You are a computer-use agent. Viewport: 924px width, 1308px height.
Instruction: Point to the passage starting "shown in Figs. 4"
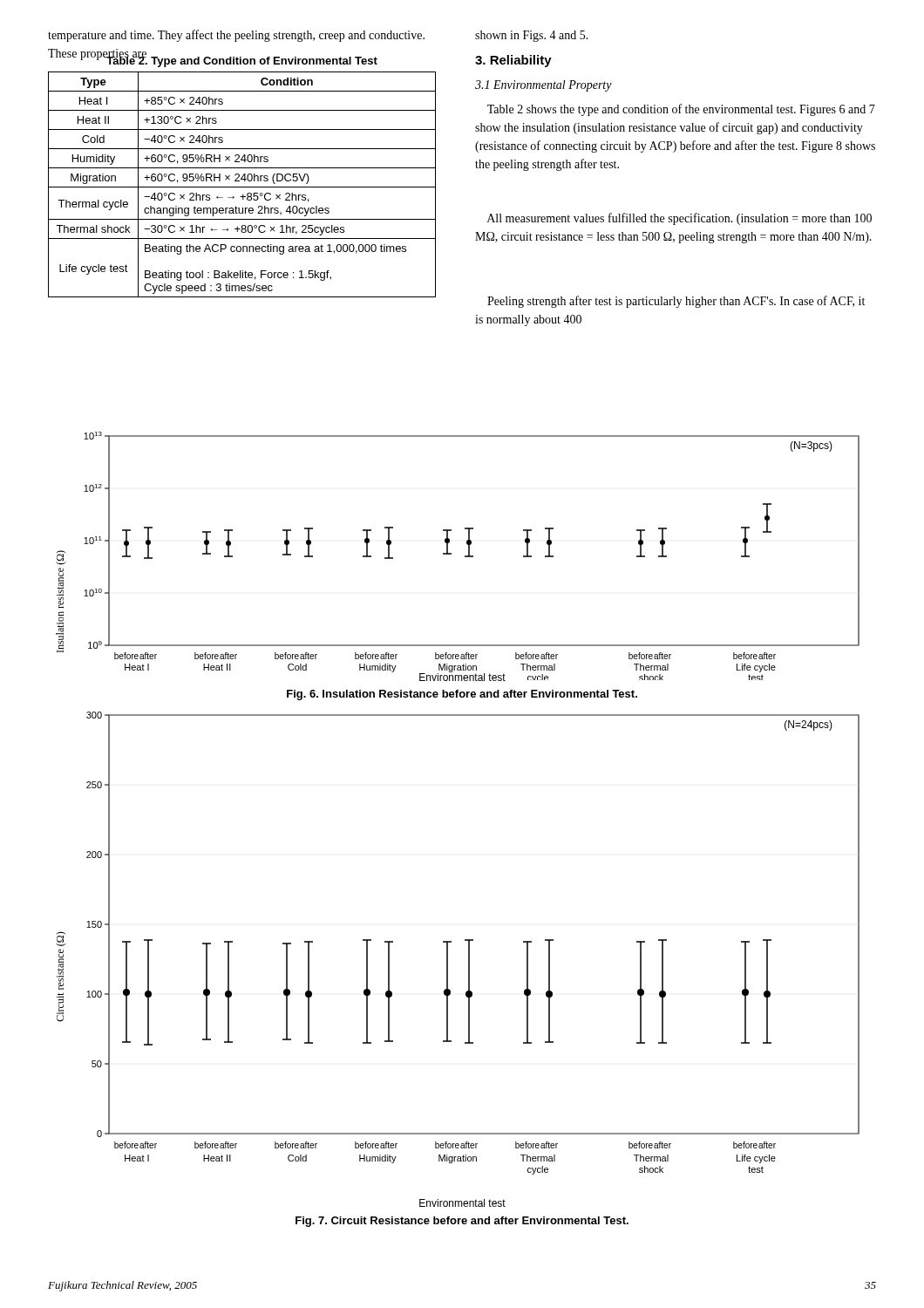[x=532, y=35]
